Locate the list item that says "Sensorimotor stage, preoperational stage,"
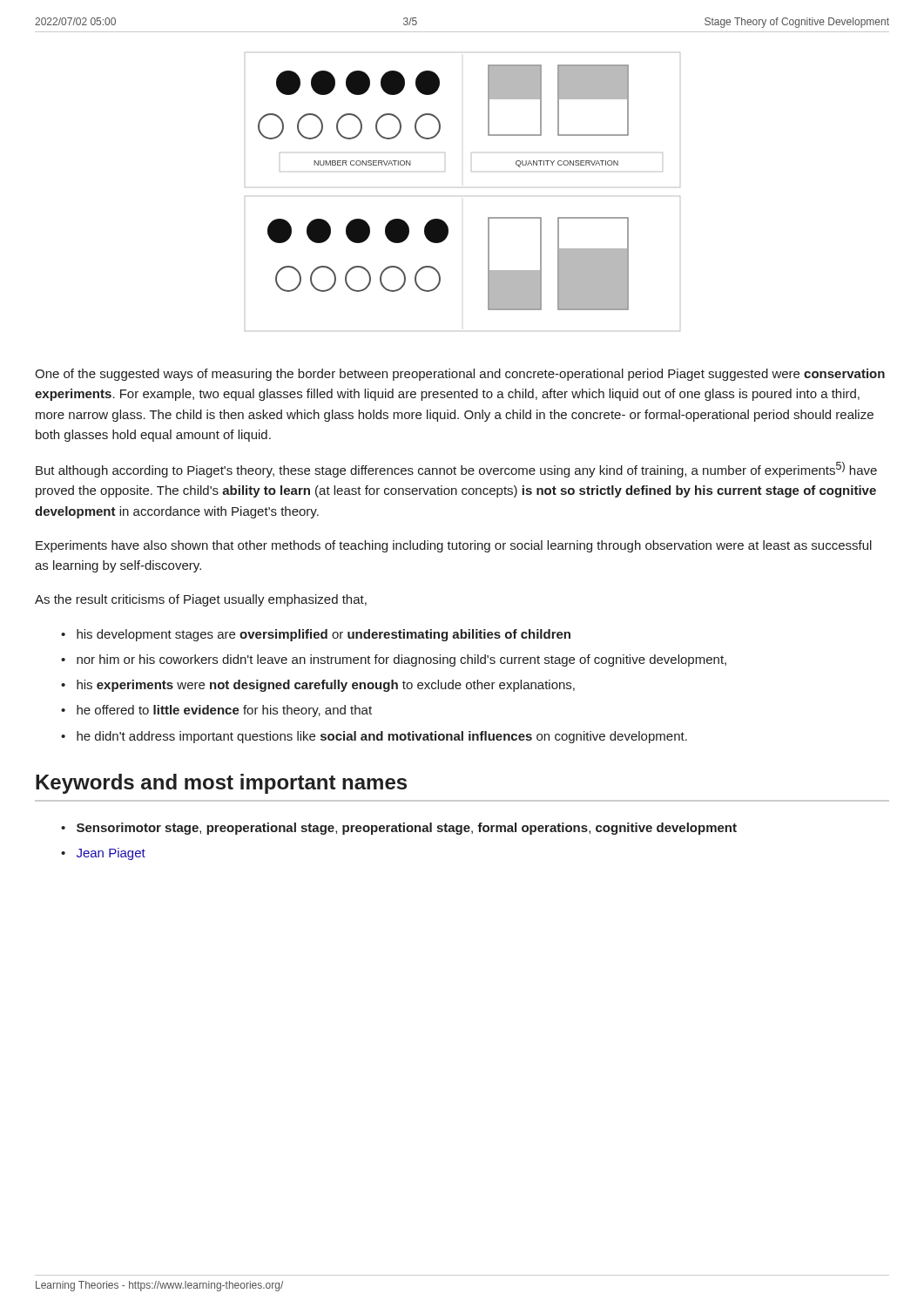This screenshot has height=1307, width=924. (405, 827)
